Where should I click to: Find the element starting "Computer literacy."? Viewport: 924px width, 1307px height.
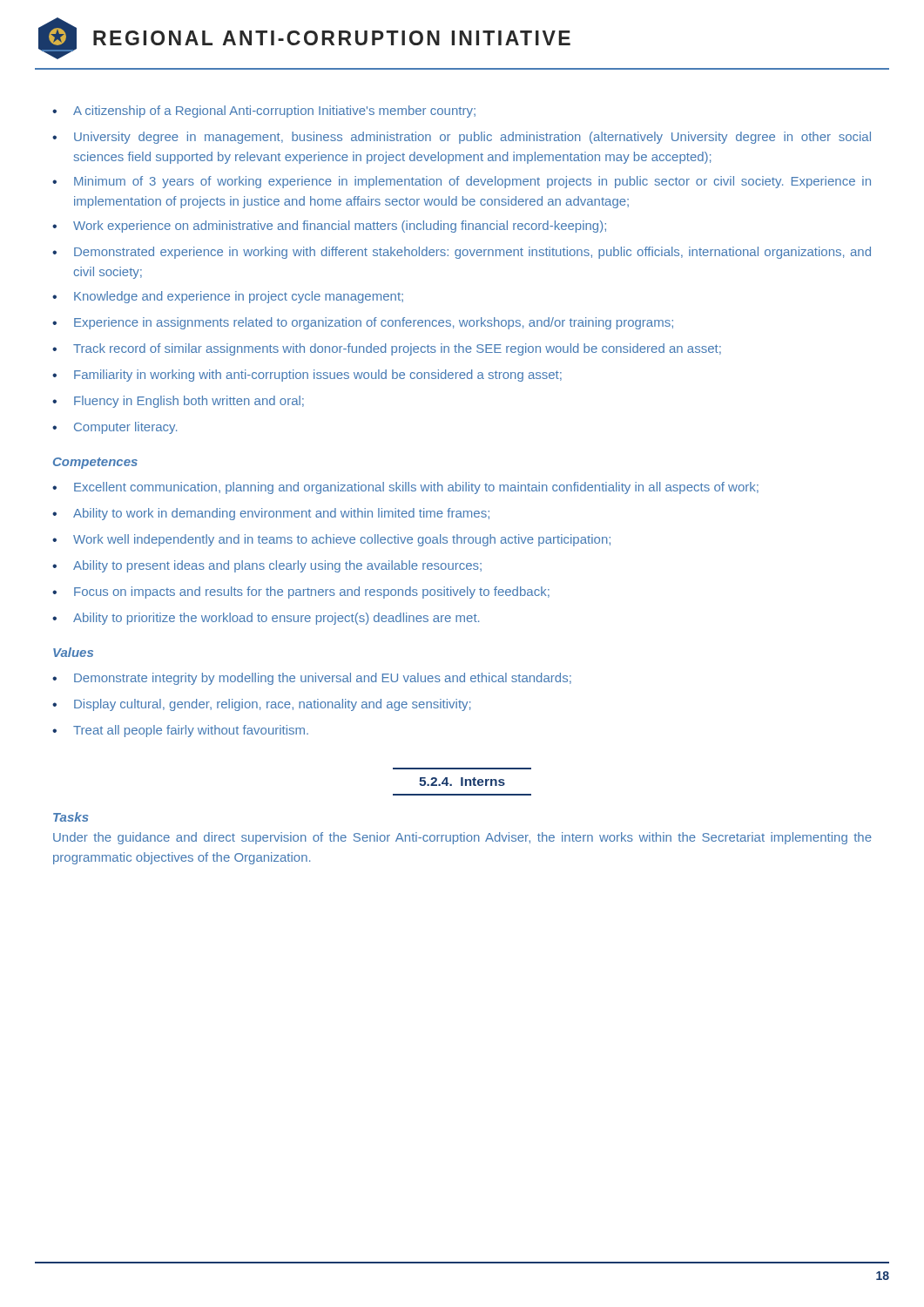click(115, 428)
